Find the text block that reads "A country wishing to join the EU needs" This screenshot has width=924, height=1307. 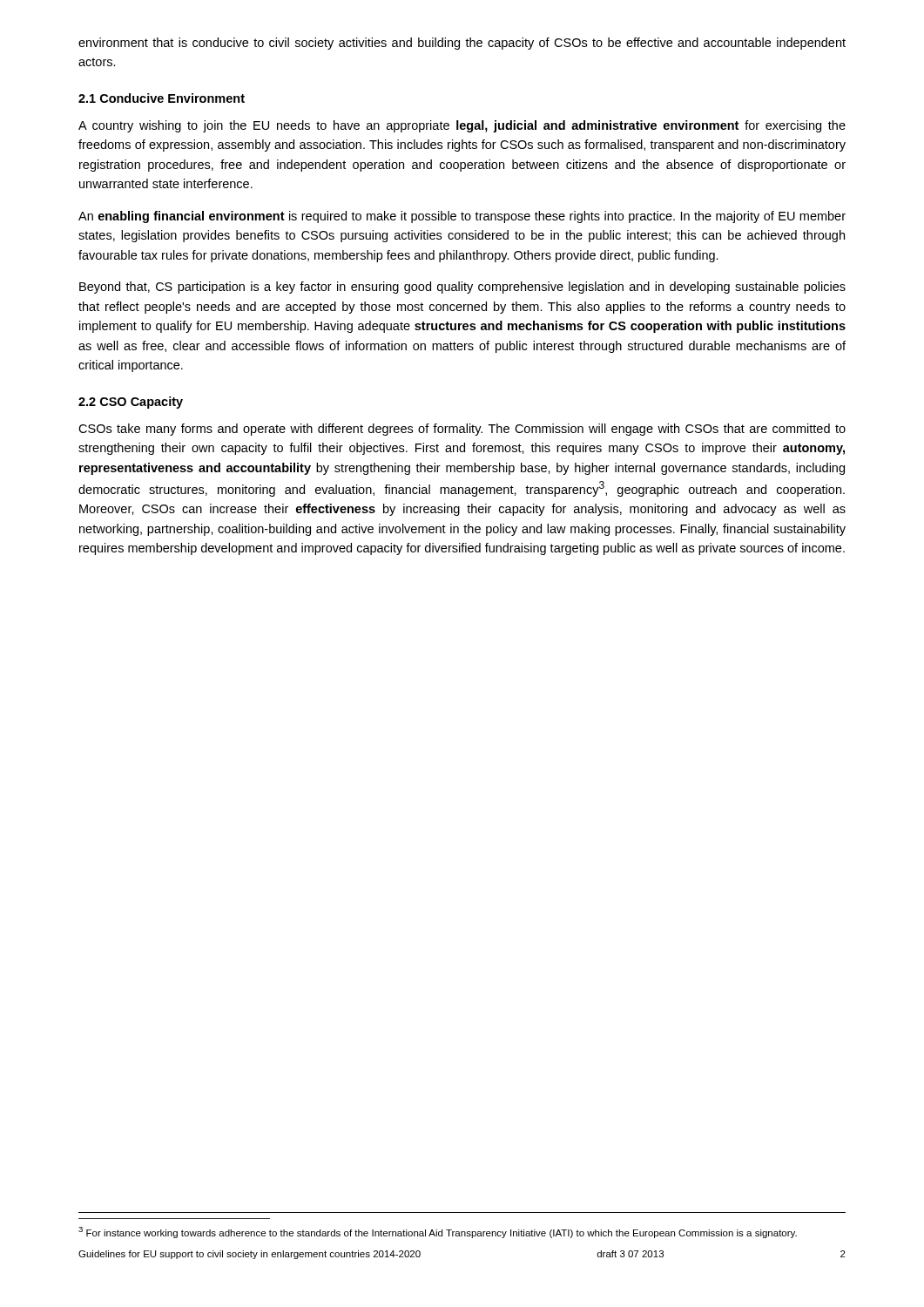pyautogui.click(x=462, y=155)
